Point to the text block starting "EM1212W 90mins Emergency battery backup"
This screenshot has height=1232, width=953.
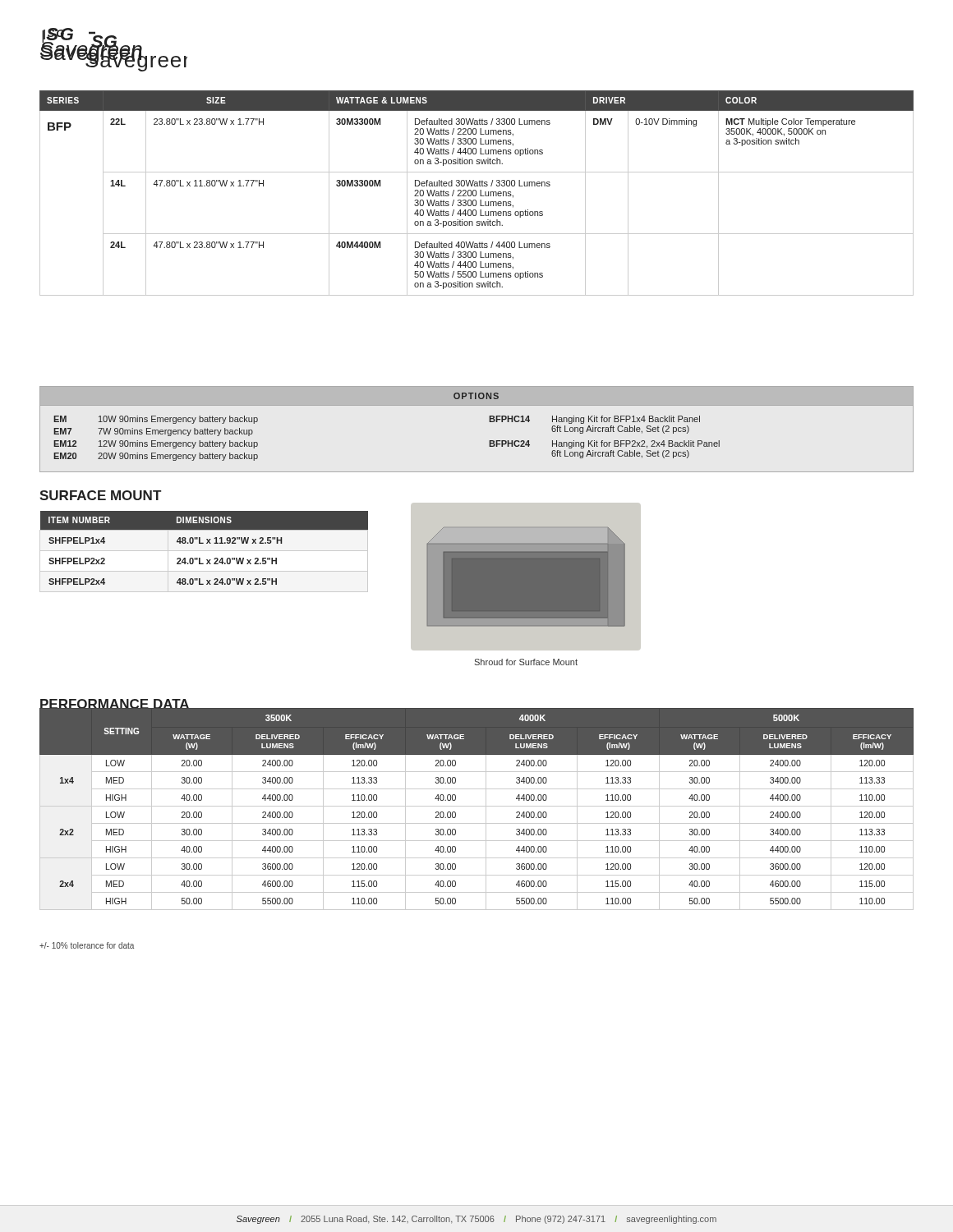pos(156,444)
